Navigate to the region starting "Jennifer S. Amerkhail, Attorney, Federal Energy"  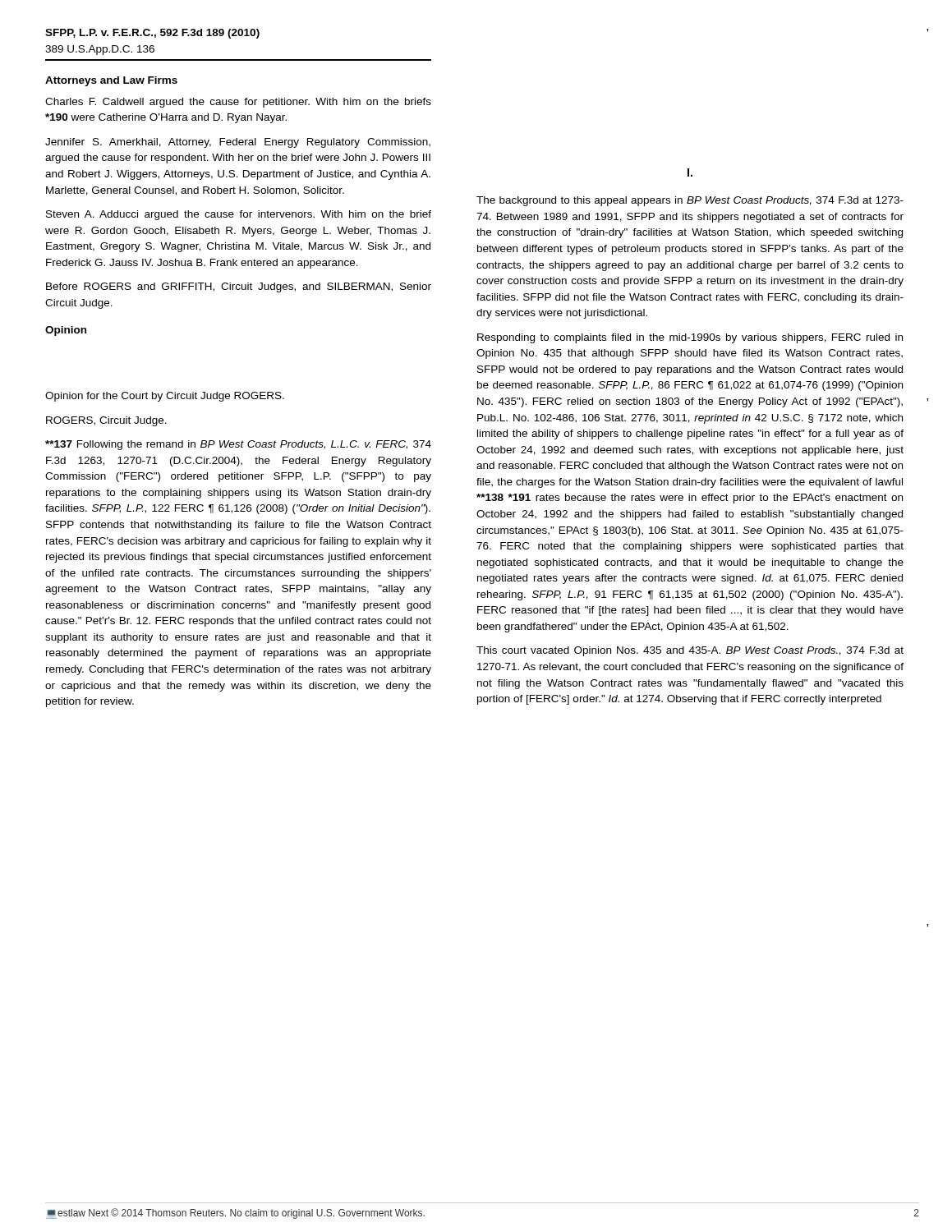pyautogui.click(x=238, y=166)
